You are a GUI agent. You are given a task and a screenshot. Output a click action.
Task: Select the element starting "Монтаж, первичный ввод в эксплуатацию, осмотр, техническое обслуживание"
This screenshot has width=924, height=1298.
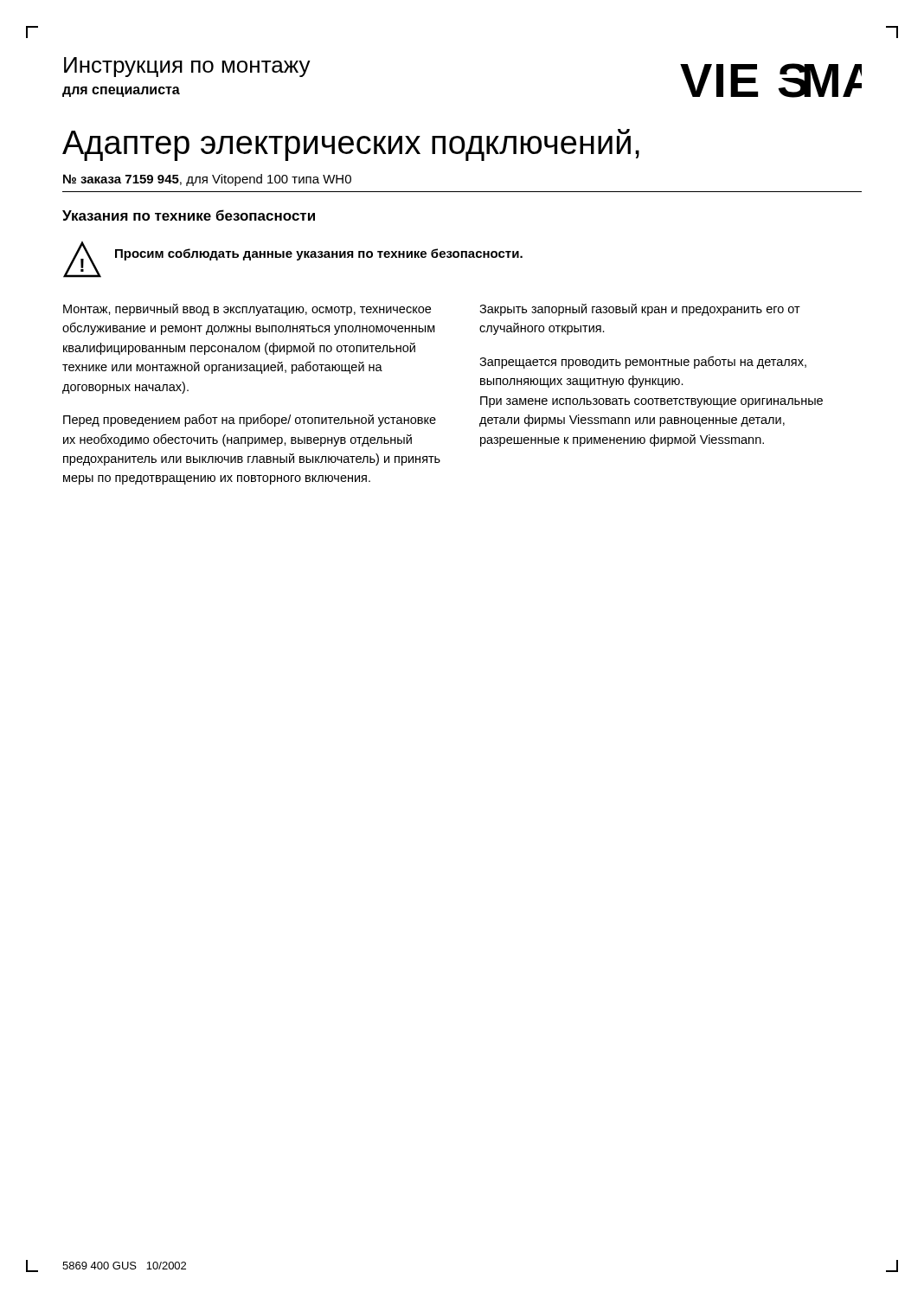[x=253, y=348]
